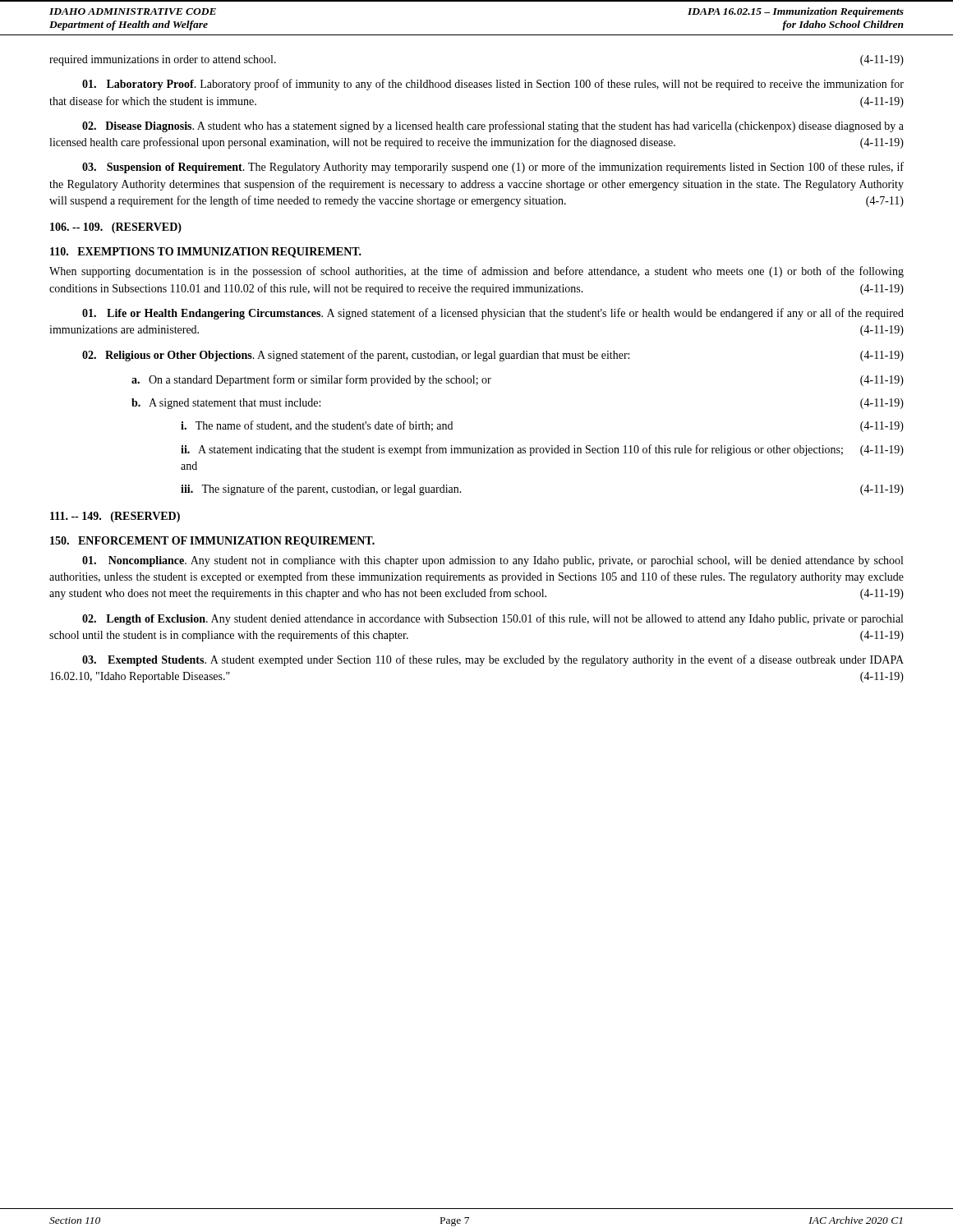953x1232 pixels.
Task: Locate the element starting "a. On a standard Department"
Action: 476,380
